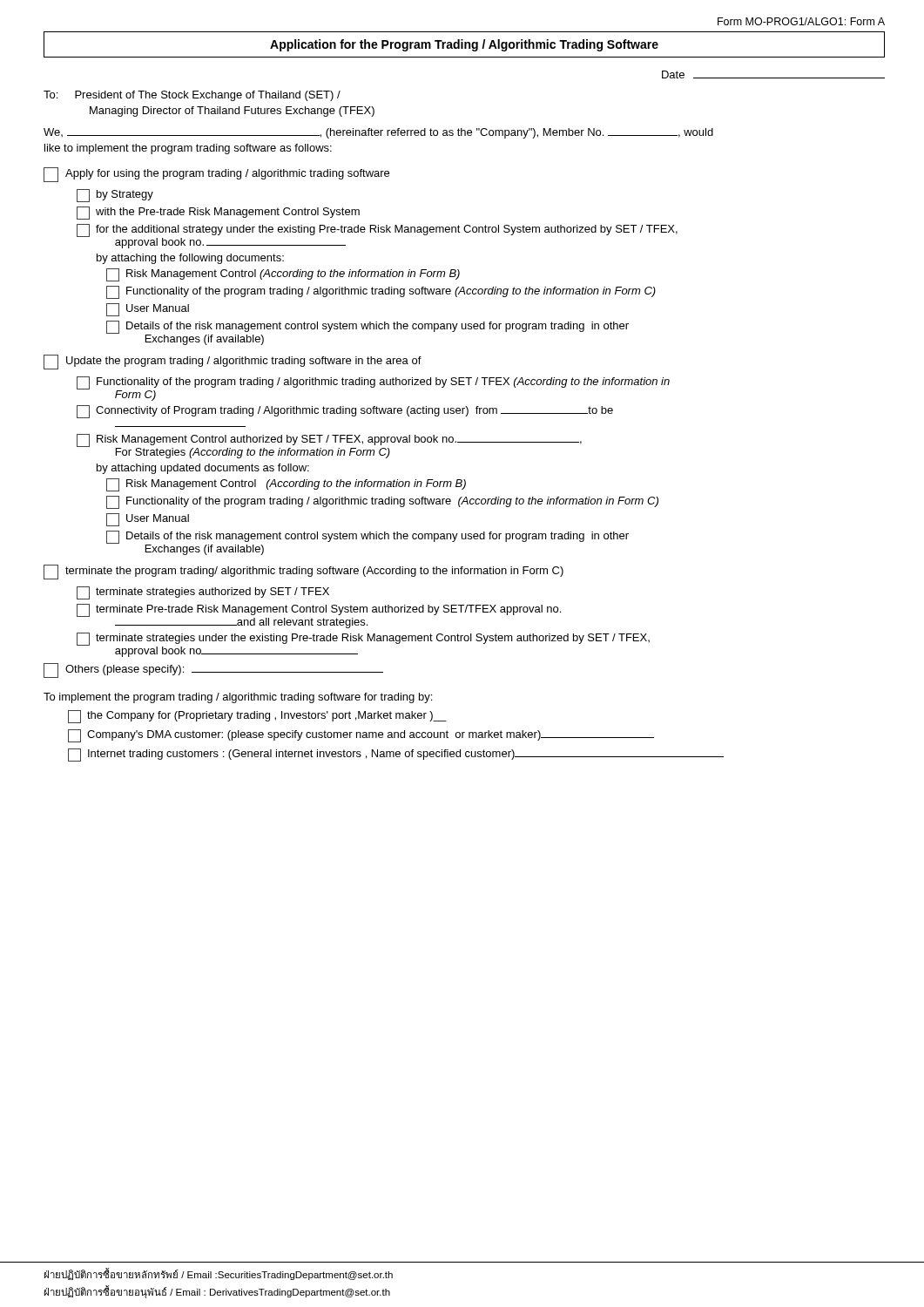This screenshot has width=924, height=1307.
Task: Find the block on this page that starts "To implement the program trading /"
Action: coord(238,697)
